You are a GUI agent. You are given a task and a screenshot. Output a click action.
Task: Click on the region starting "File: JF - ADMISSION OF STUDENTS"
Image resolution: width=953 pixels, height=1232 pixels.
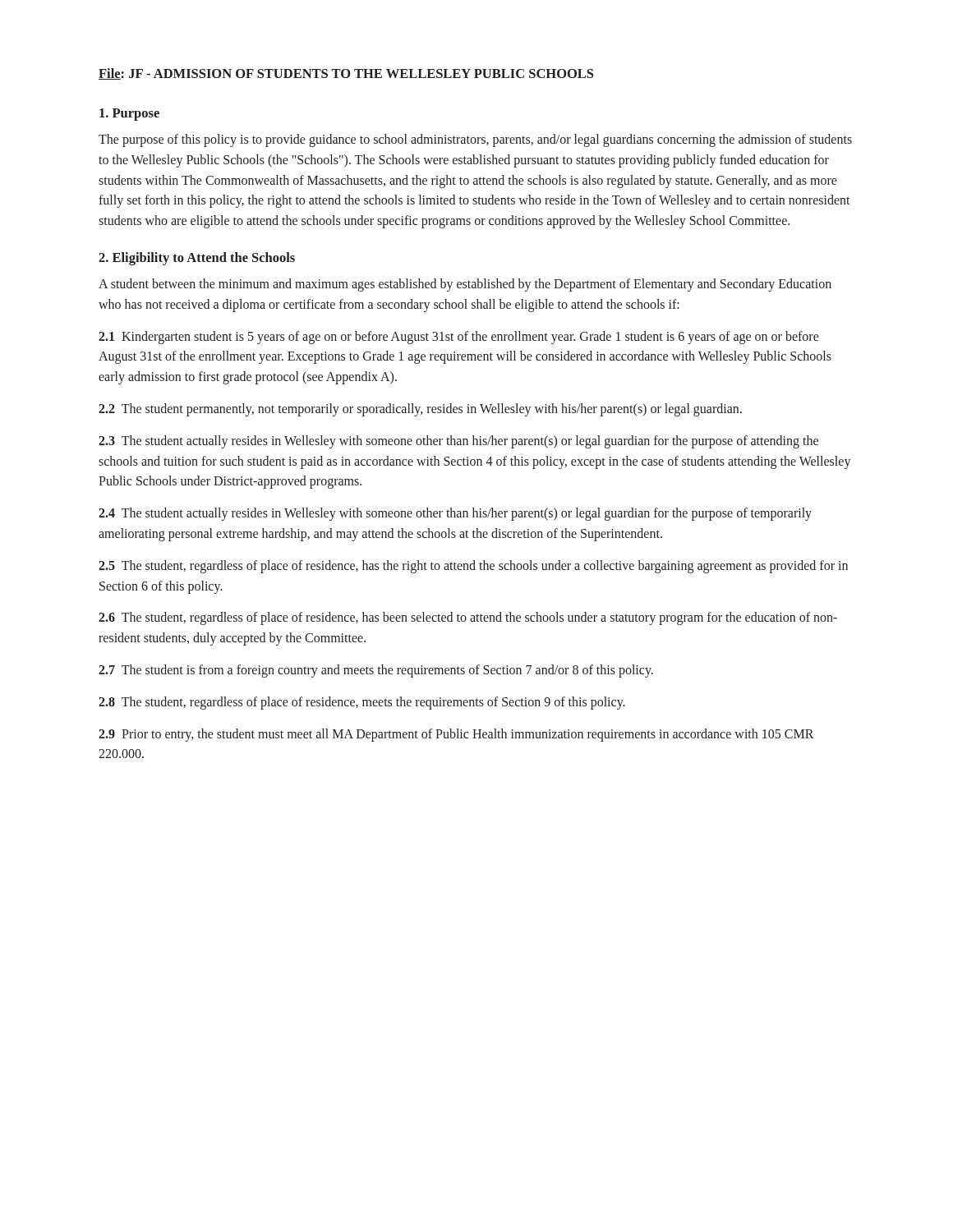click(x=346, y=73)
